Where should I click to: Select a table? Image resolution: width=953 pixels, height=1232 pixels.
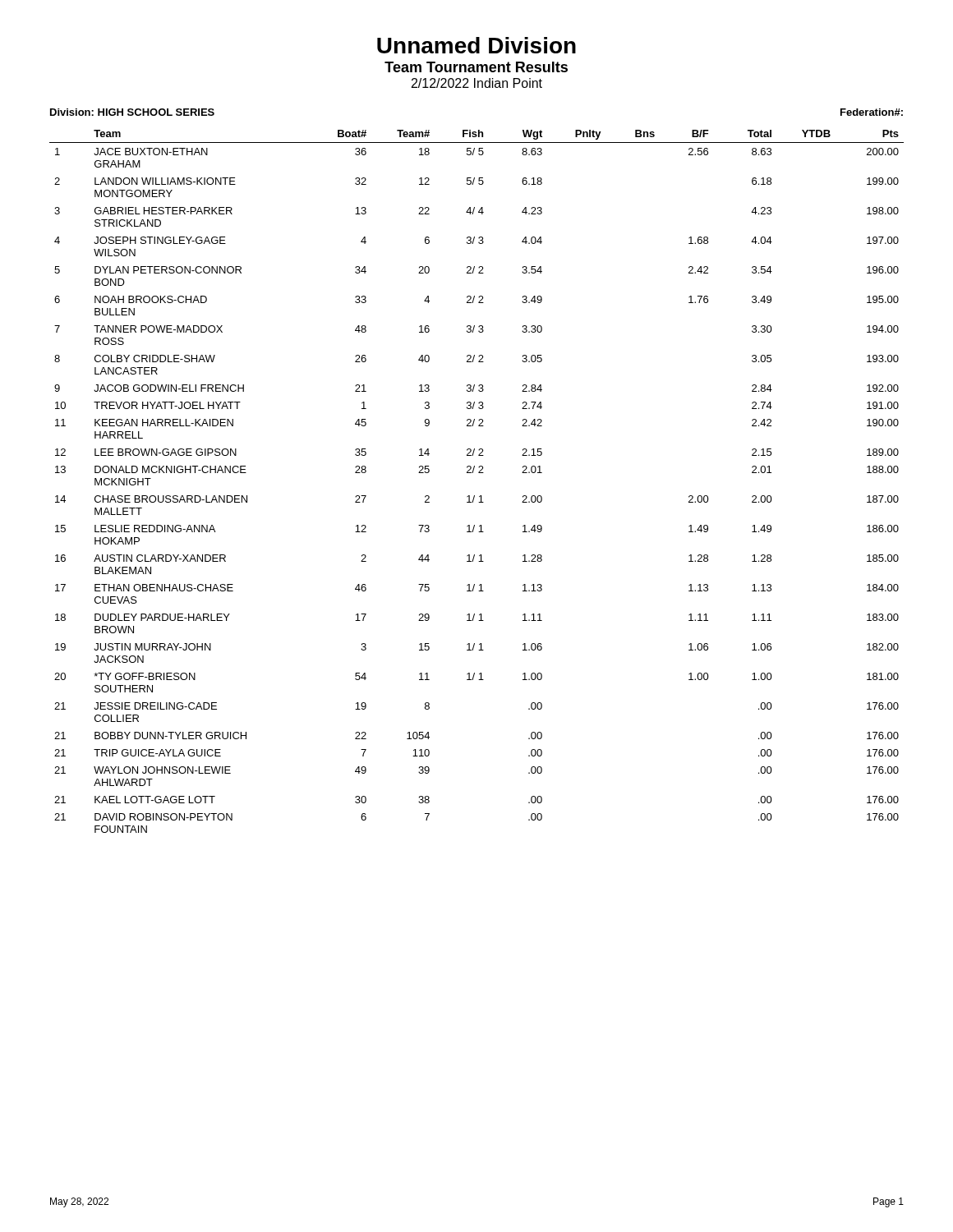(x=476, y=481)
